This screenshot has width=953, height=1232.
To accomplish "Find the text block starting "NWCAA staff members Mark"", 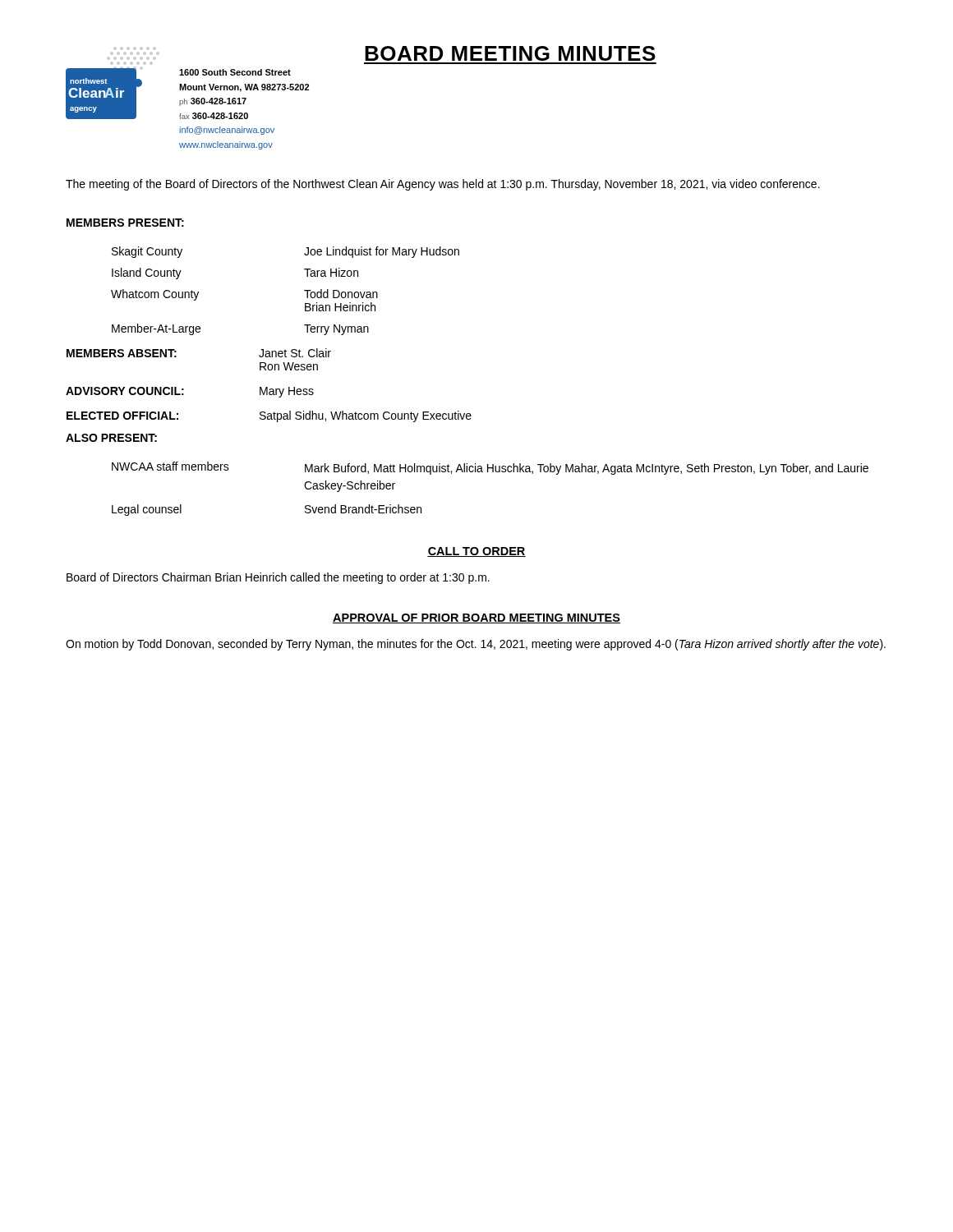I will [x=476, y=477].
